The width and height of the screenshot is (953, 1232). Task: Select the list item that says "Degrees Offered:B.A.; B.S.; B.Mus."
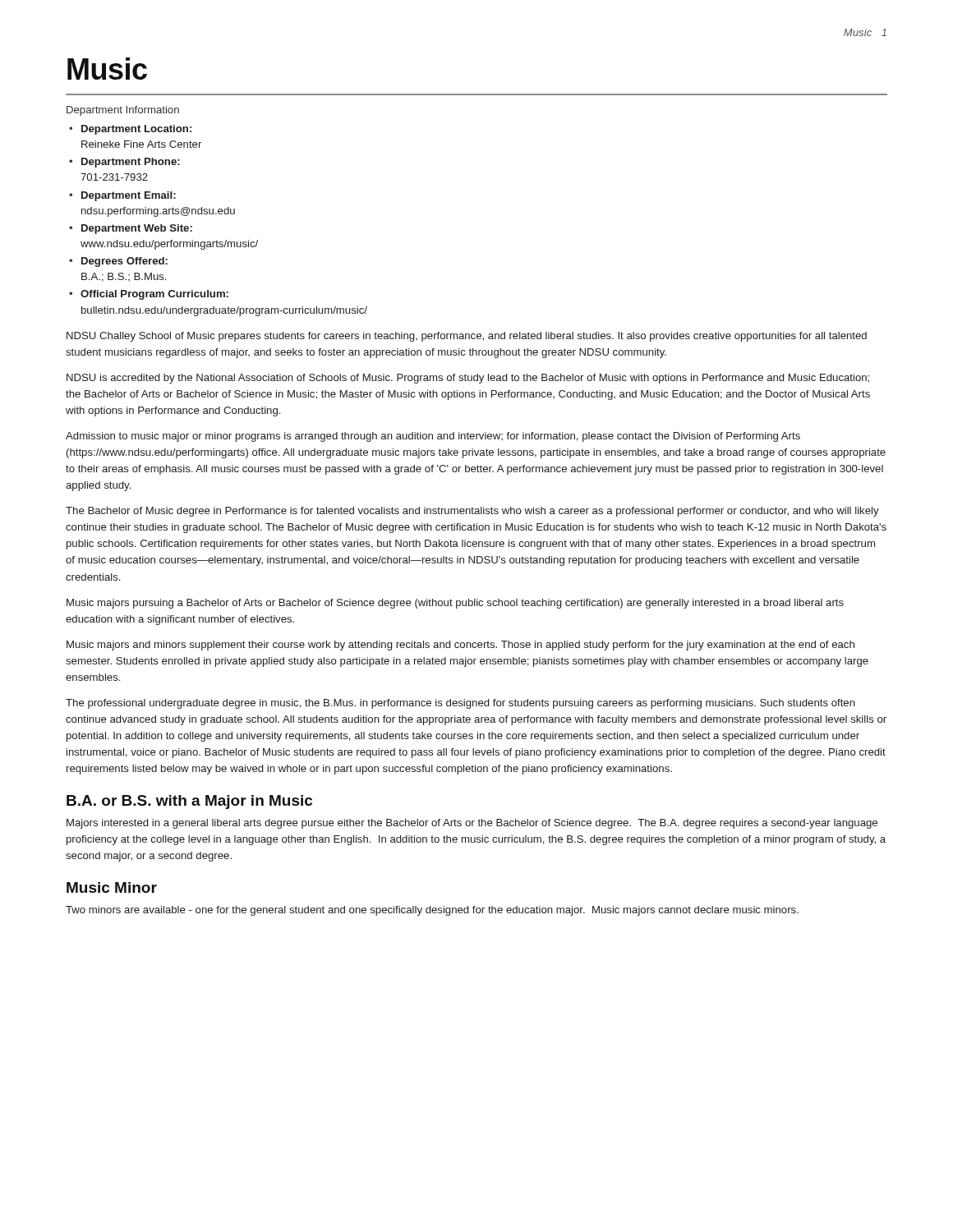pos(124,269)
